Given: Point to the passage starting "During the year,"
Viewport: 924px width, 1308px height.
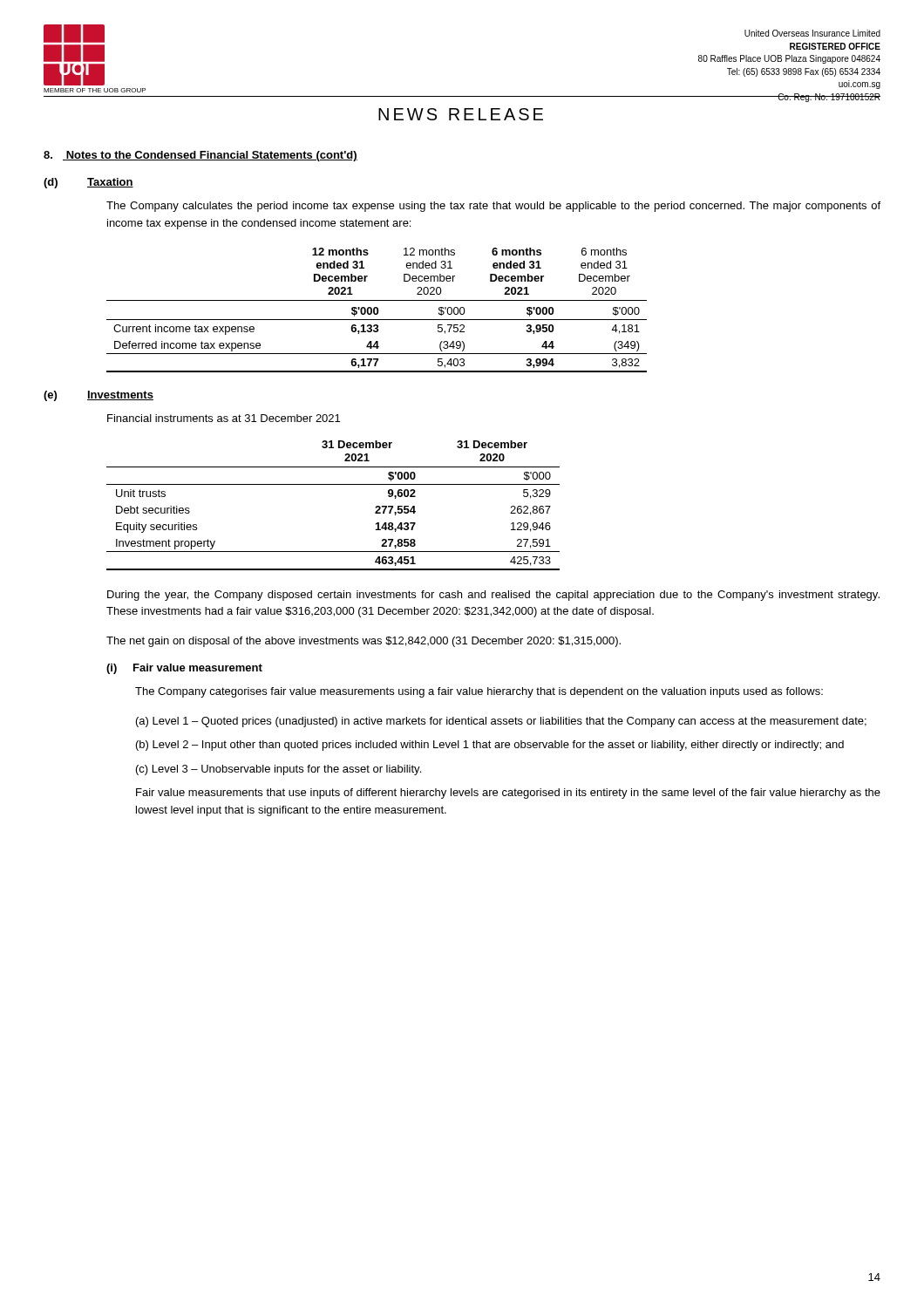Looking at the screenshot, I should pyautogui.click(x=493, y=602).
